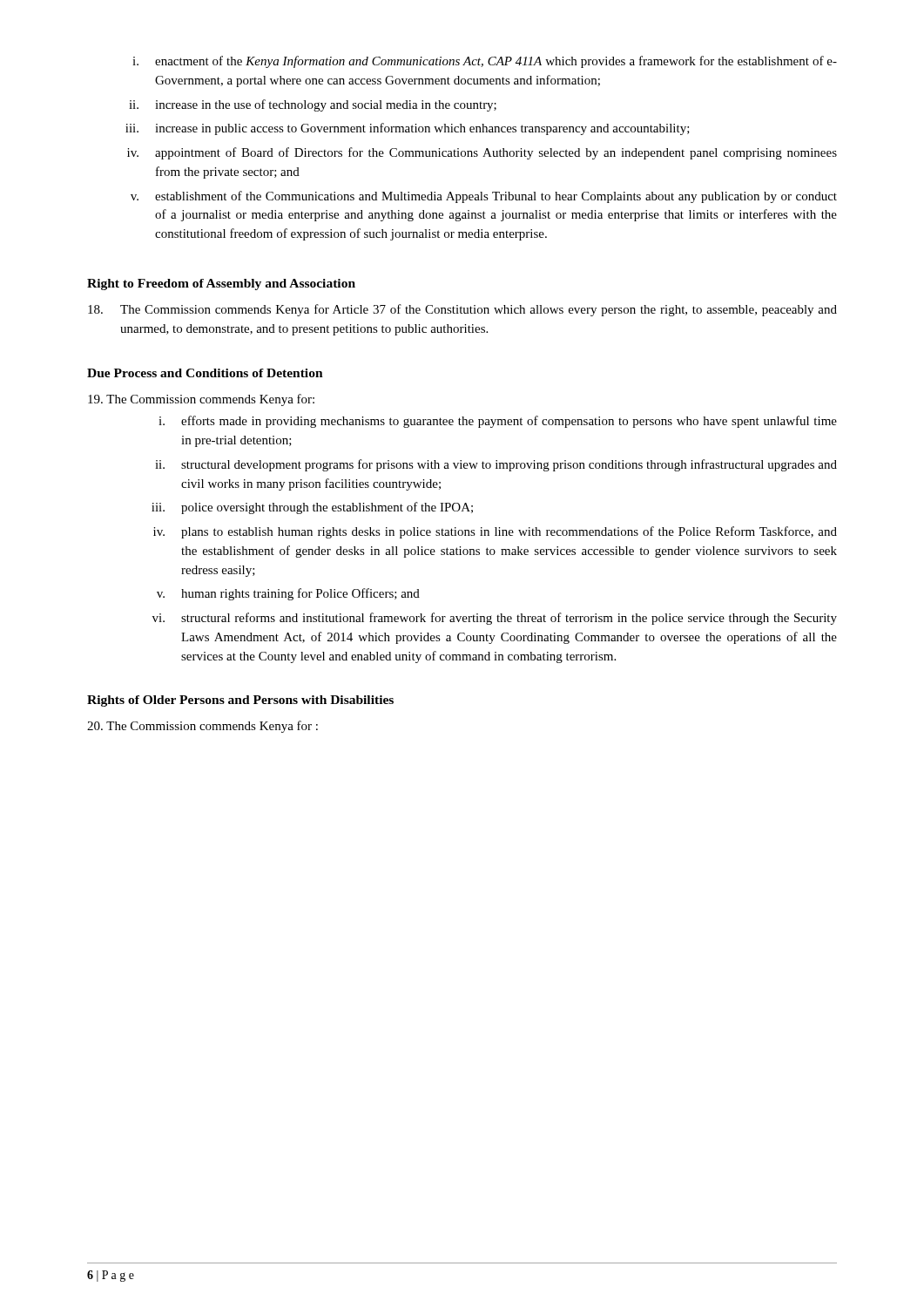Image resolution: width=924 pixels, height=1307 pixels.
Task: Locate the element starting "The Commission commends Kenya for Article"
Action: point(462,319)
